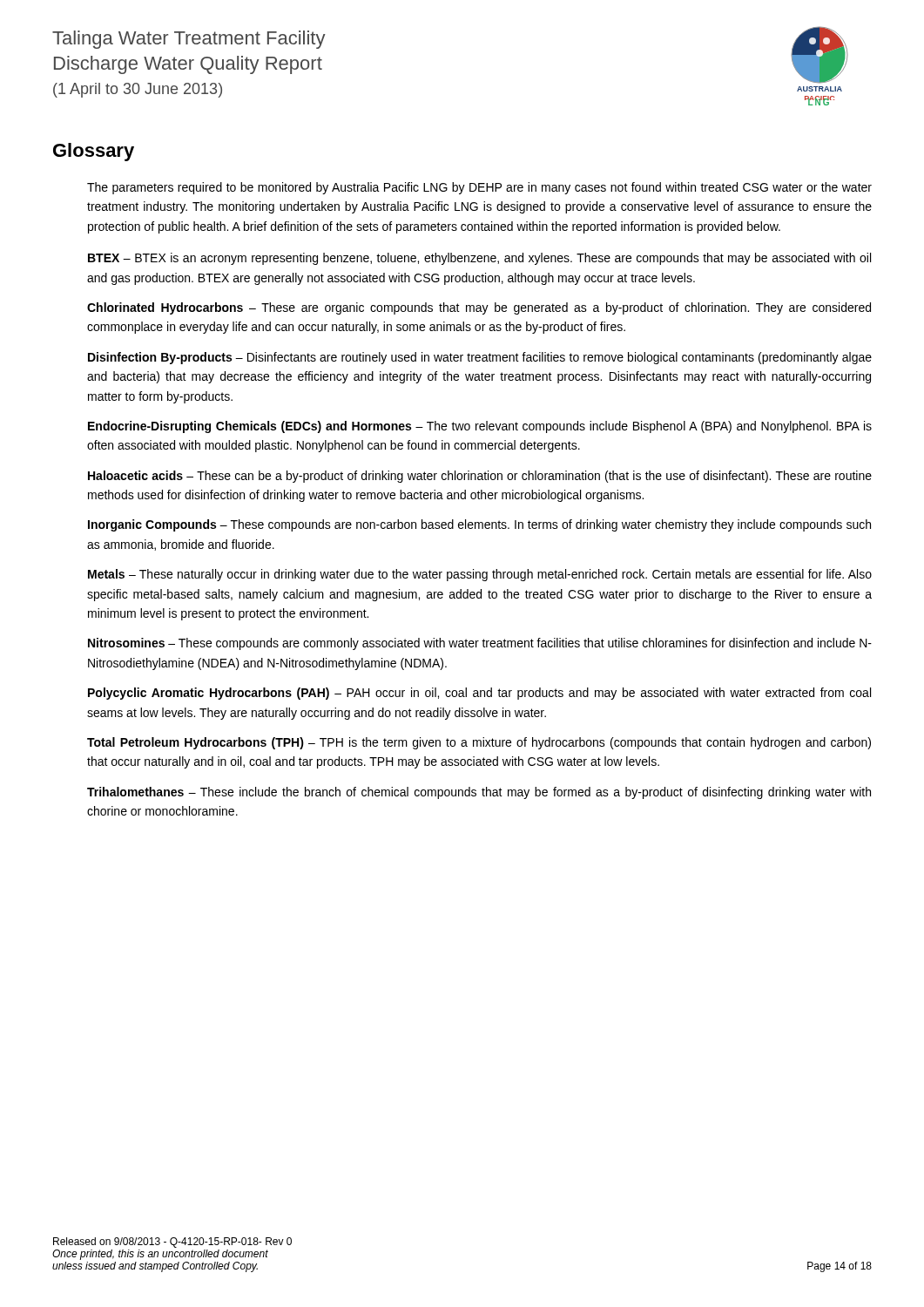This screenshot has width=924, height=1307.
Task: Locate the text block containing "Trihalomethanes – These include"
Action: click(479, 802)
